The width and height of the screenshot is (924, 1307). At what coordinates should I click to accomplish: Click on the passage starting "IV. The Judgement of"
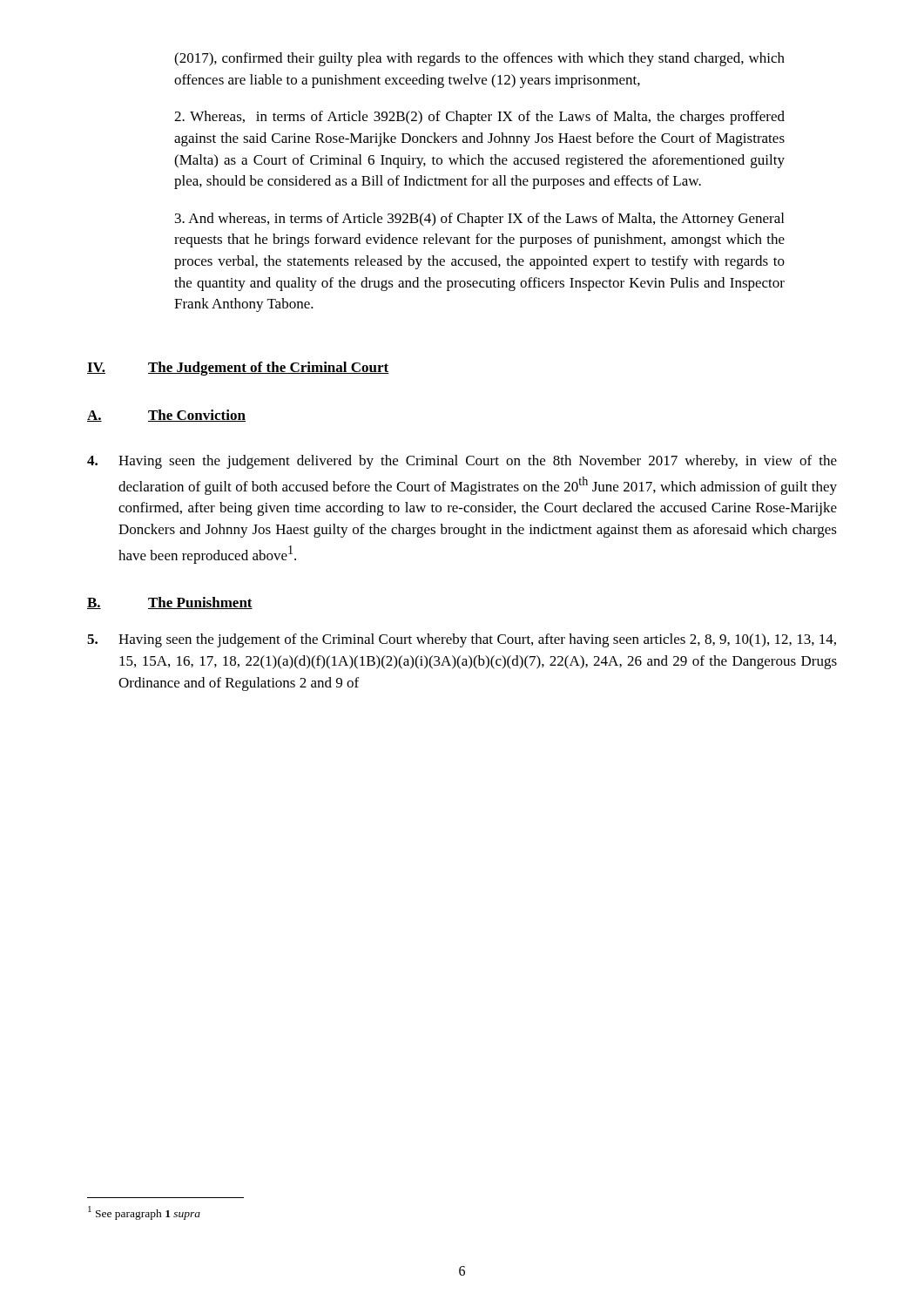click(238, 368)
